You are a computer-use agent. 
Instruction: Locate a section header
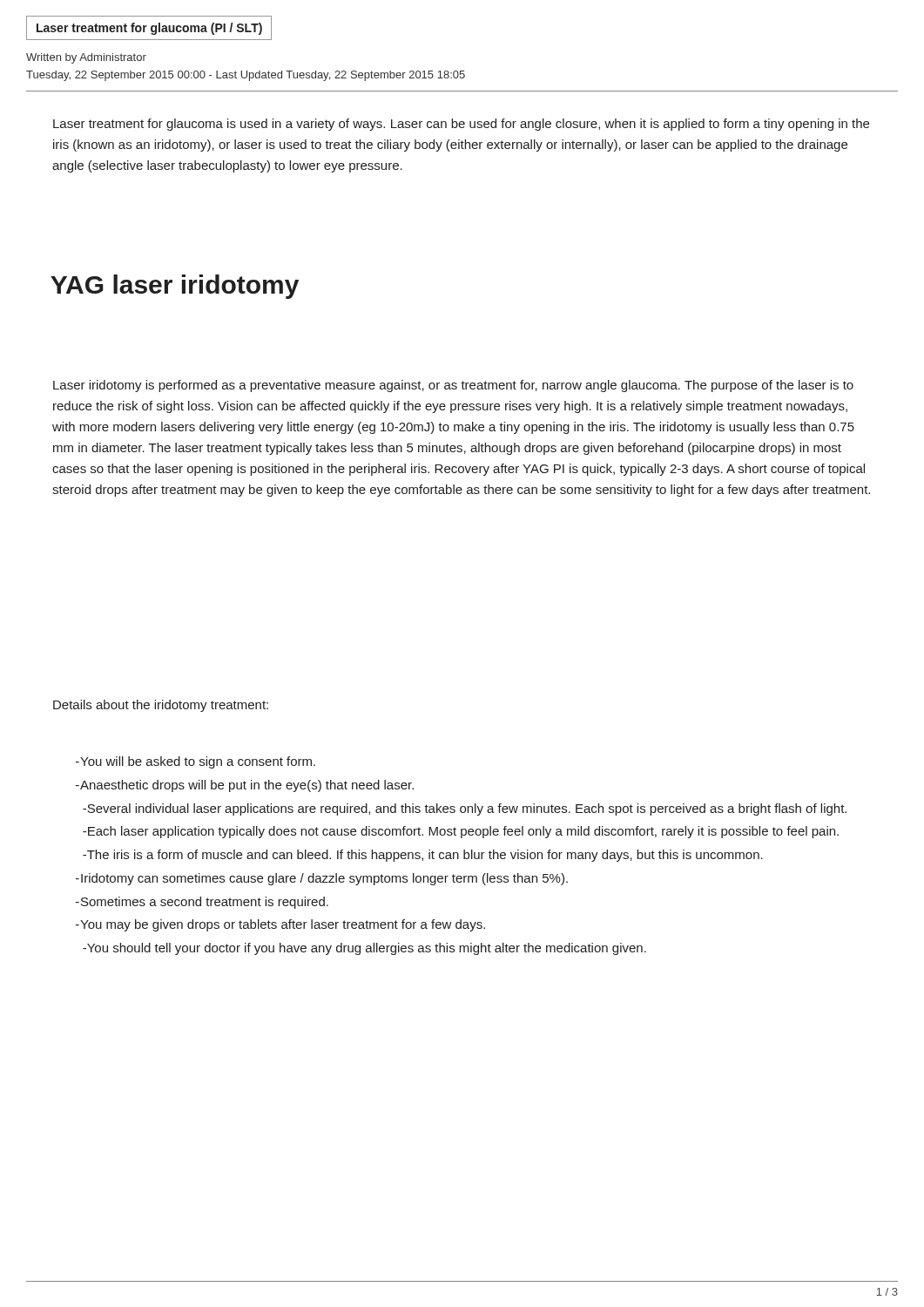click(458, 285)
